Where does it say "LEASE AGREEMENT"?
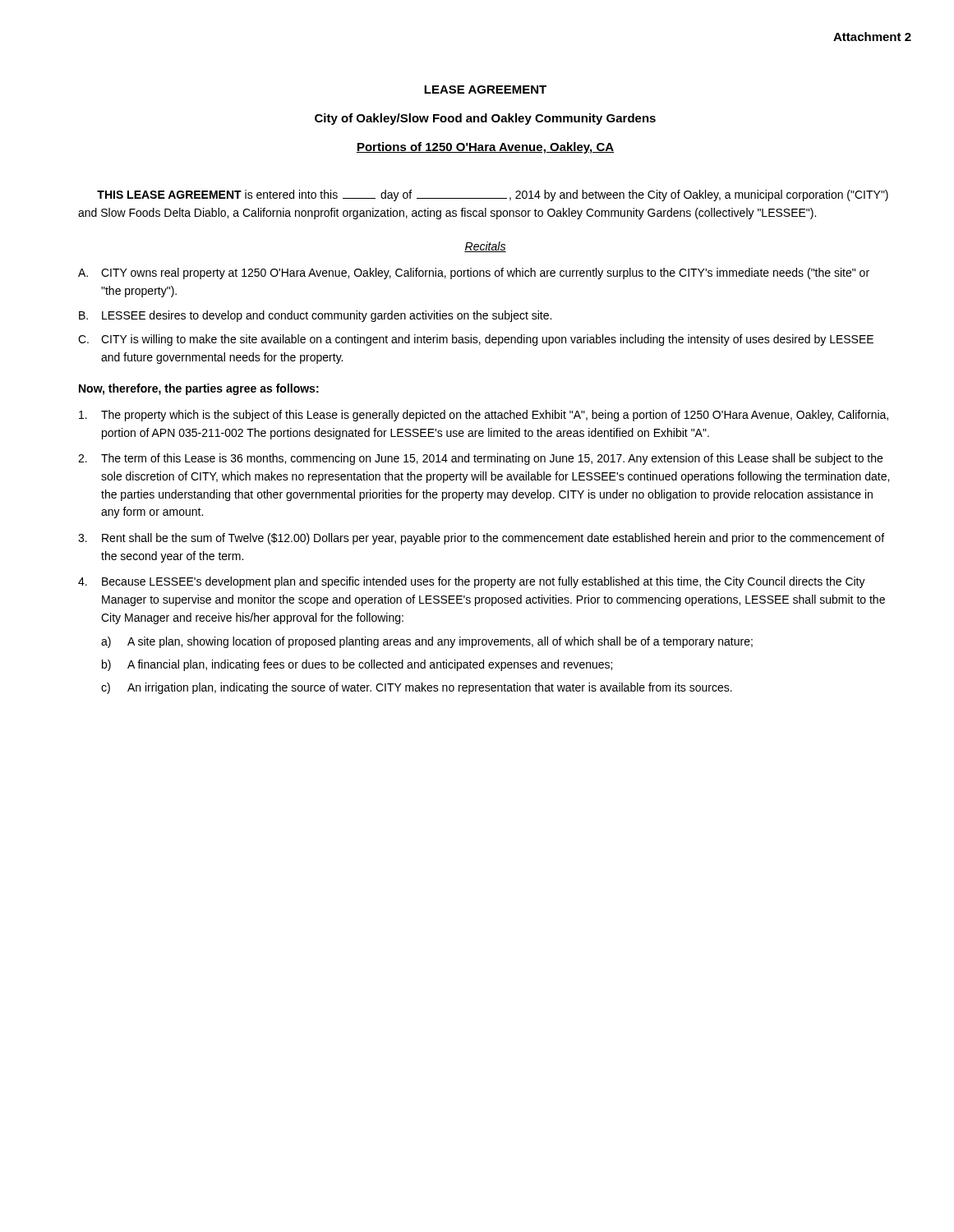Screen dimensions: 1232x954 pyautogui.click(x=485, y=89)
